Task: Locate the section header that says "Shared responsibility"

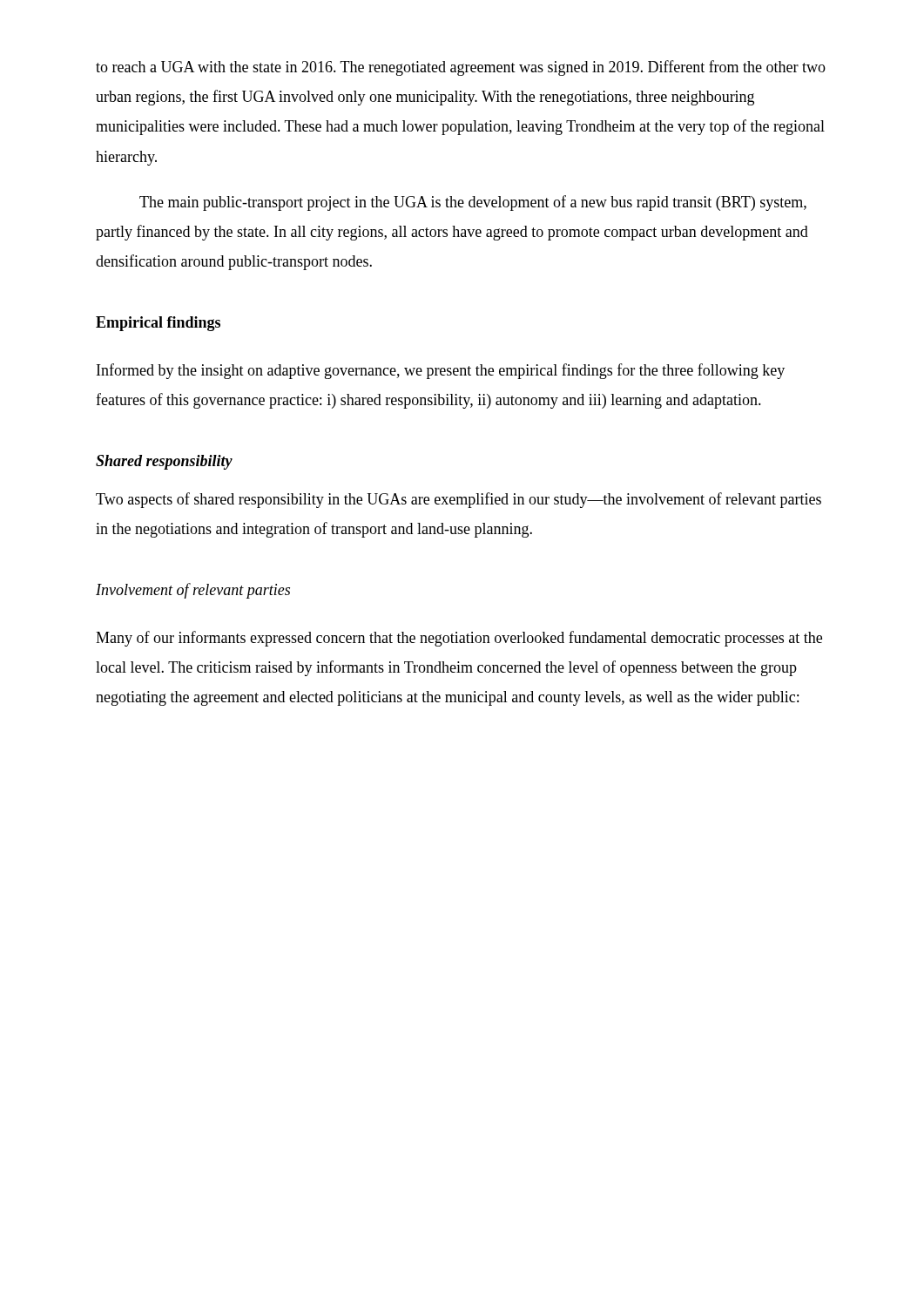Action: point(164,461)
